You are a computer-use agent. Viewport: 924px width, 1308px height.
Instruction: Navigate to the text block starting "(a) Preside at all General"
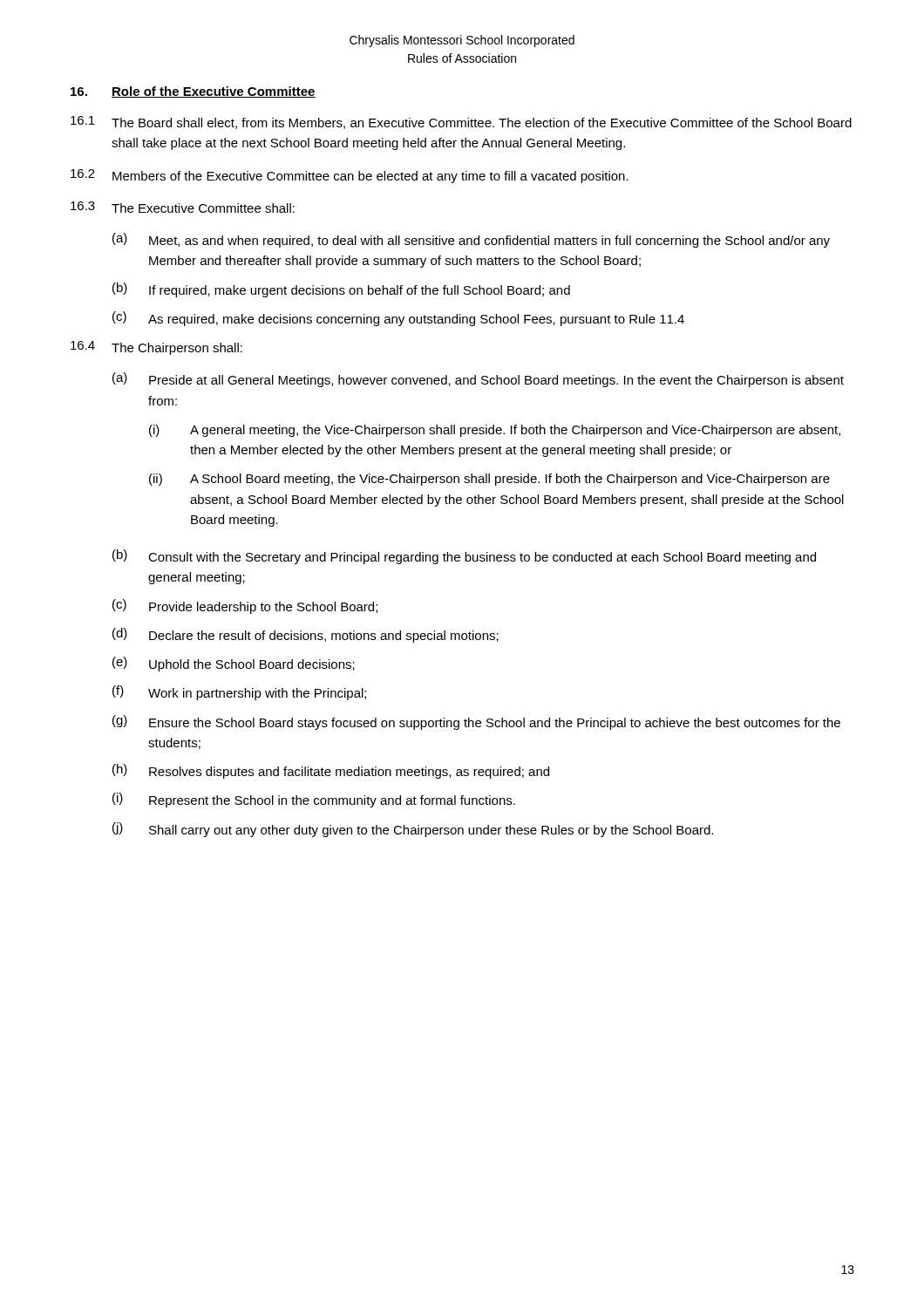coord(483,454)
